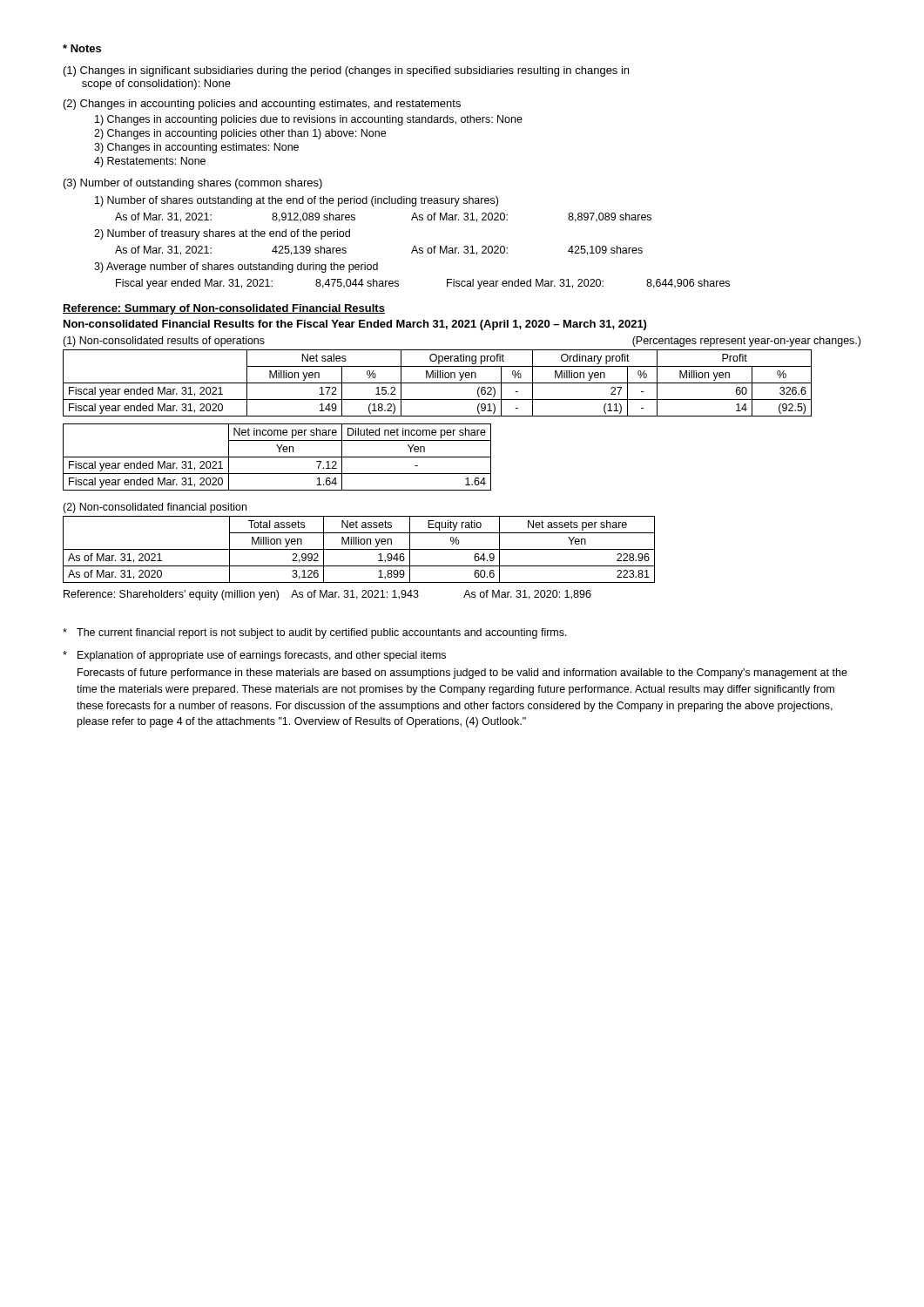Select the section header with the text "Non-consolidated Financial Results for the"
The height and width of the screenshot is (1307, 924).
(x=355, y=324)
